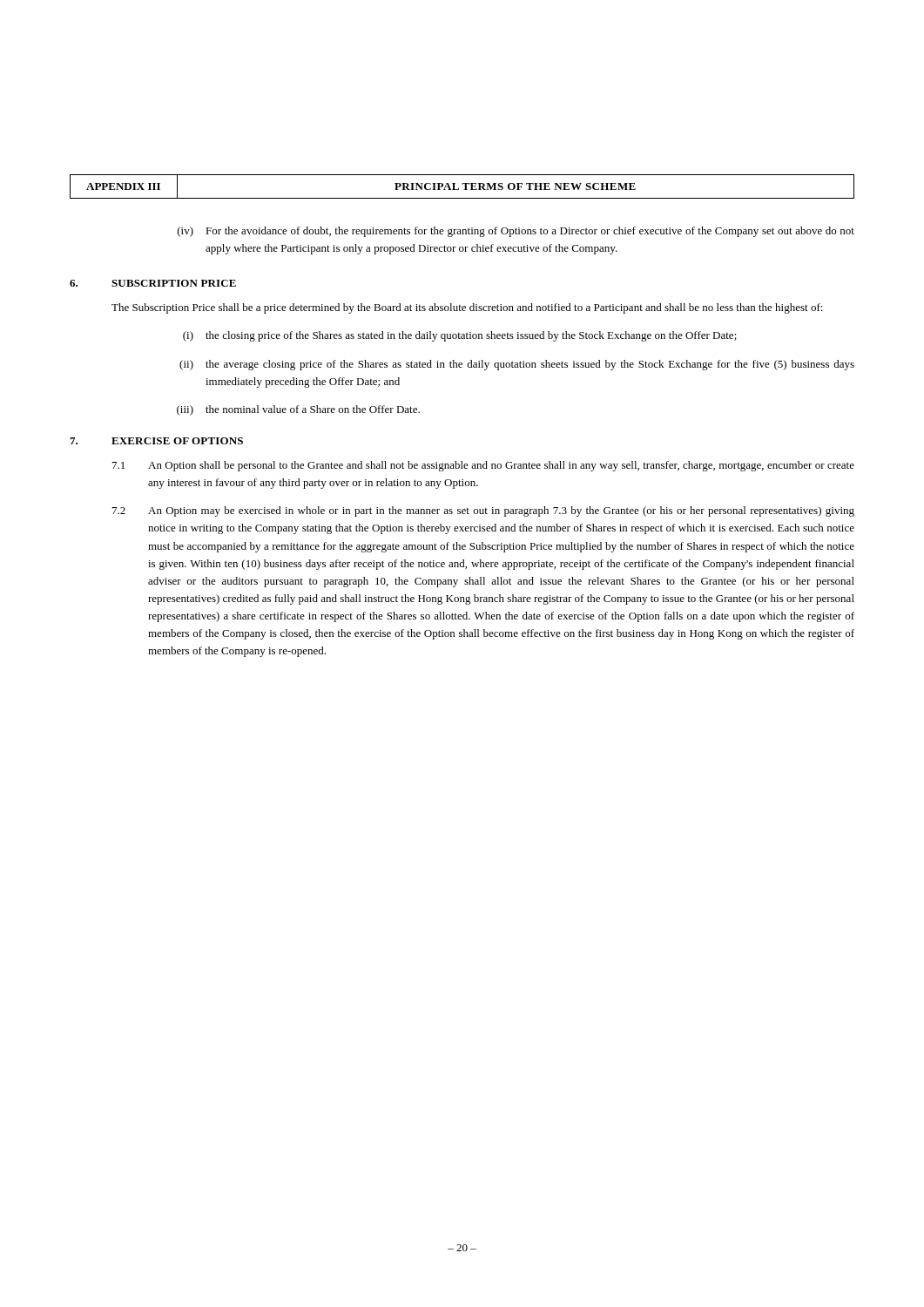Find the section header containing "7. EXERCISE OF OPTIONS"
The image size is (924, 1307).
coord(157,441)
